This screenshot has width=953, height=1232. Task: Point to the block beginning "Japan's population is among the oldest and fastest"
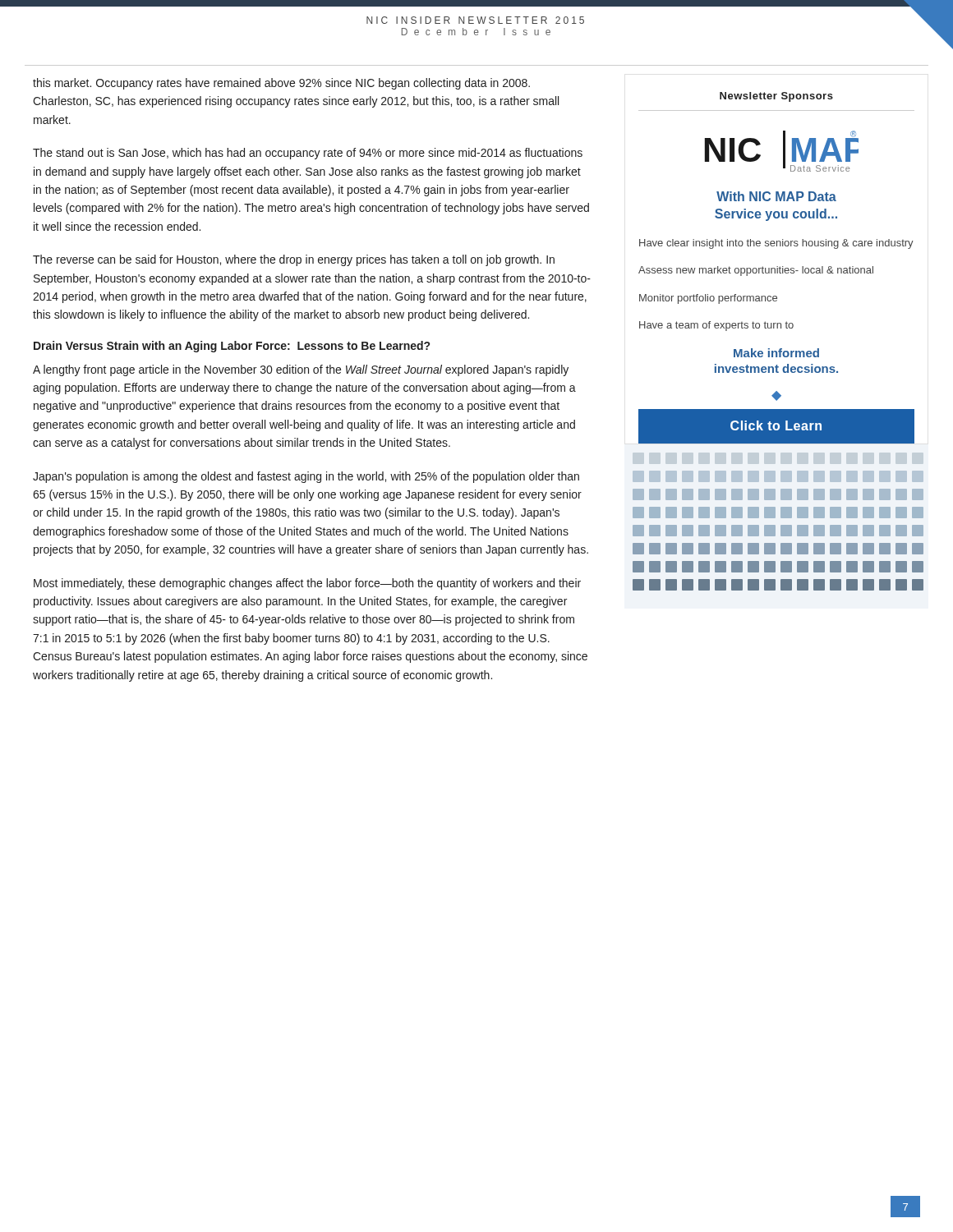click(311, 513)
